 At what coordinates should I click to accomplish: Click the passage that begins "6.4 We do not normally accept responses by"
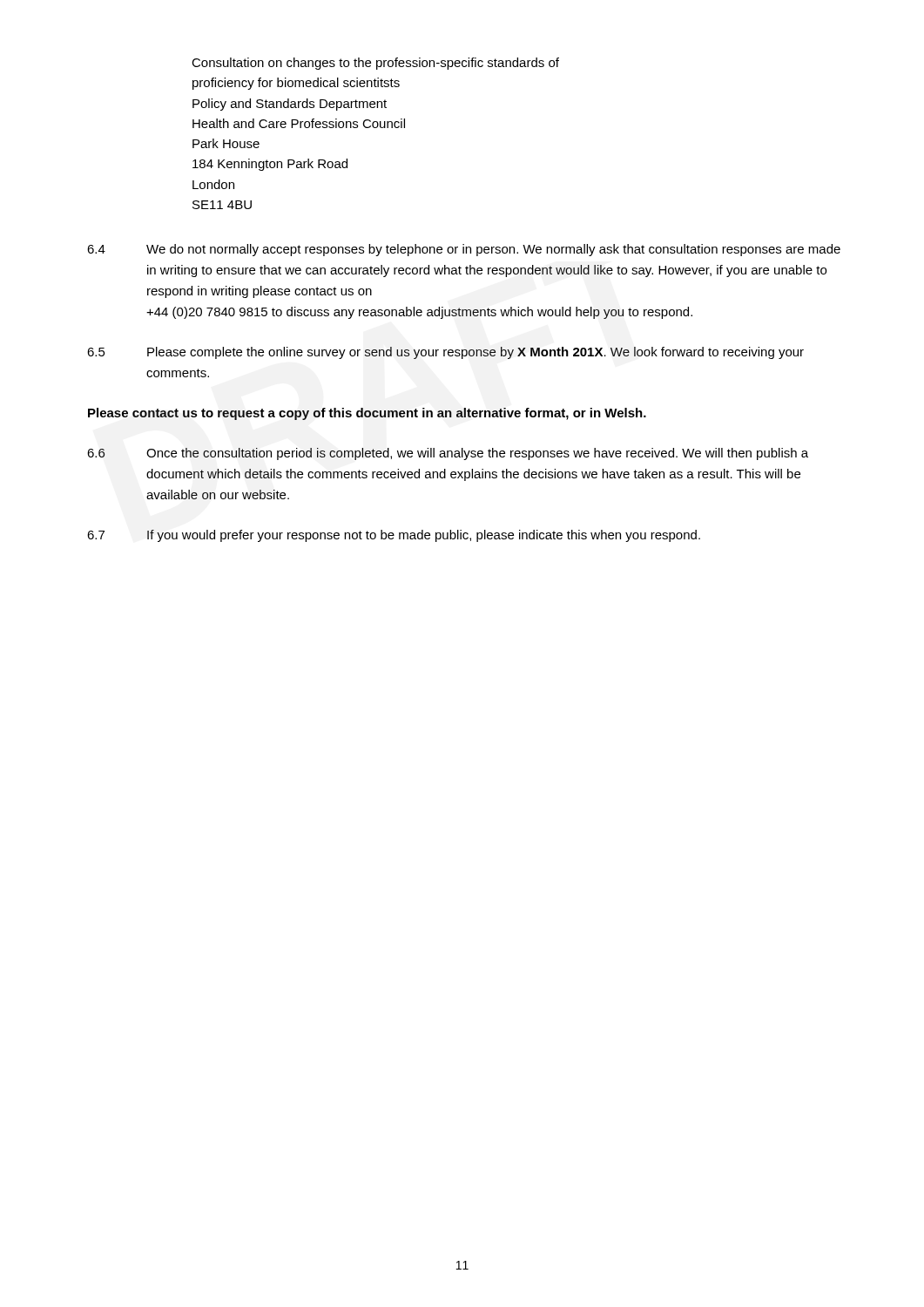[471, 281]
